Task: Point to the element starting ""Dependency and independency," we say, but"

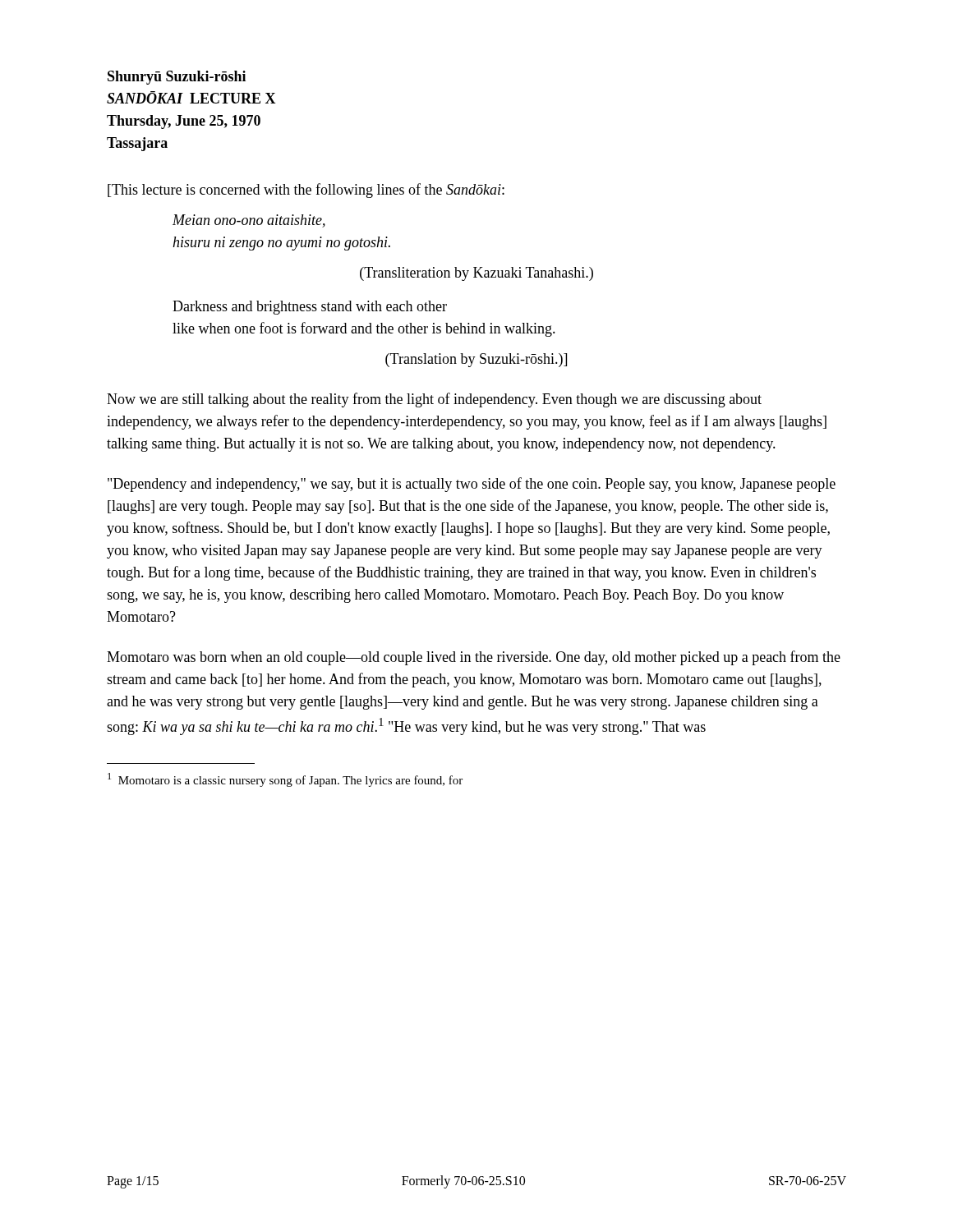Action: pyautogui.click(x=471, y=550)
